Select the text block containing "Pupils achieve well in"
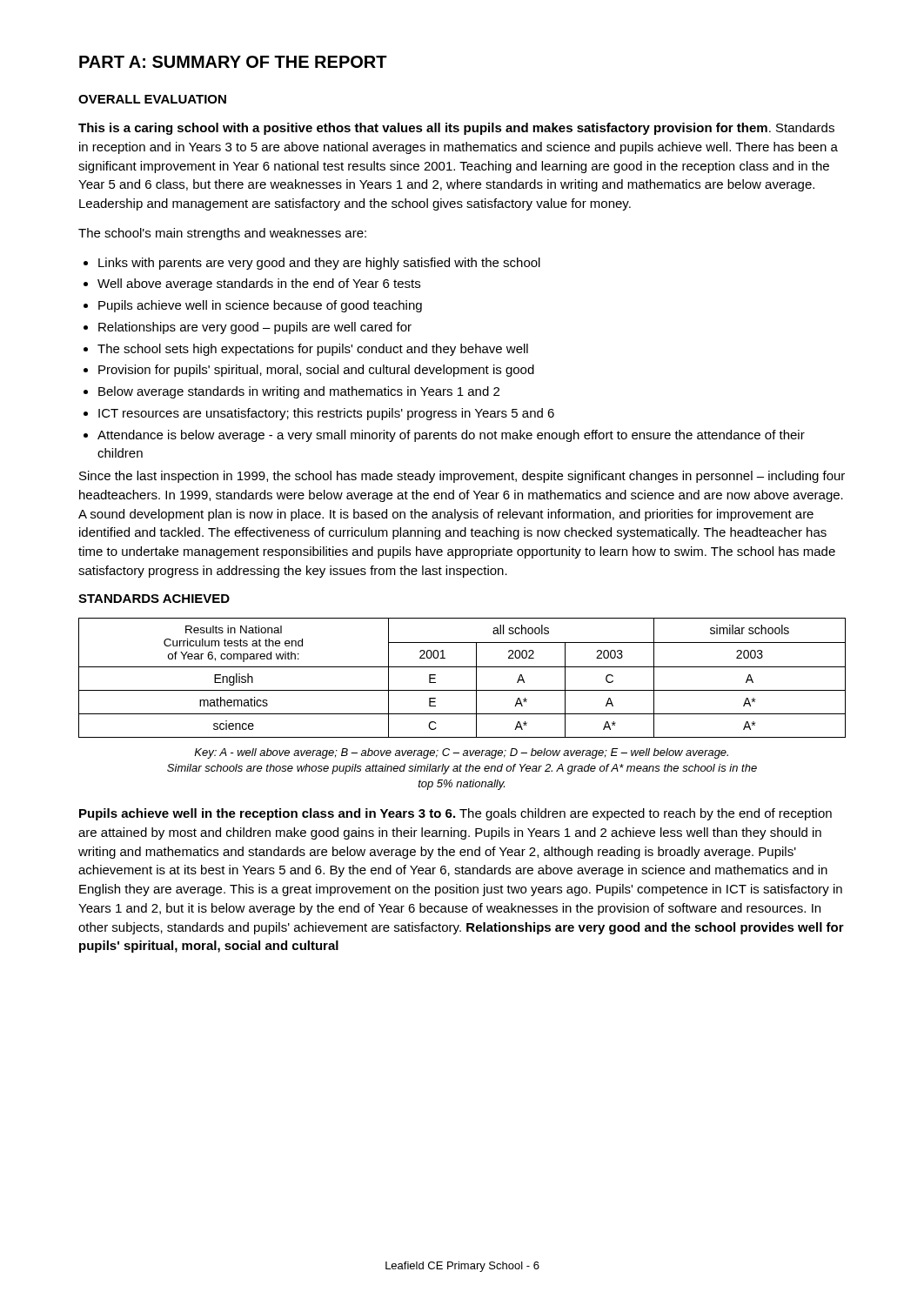This screenshot has width=924, height=1305. (462, 880)
